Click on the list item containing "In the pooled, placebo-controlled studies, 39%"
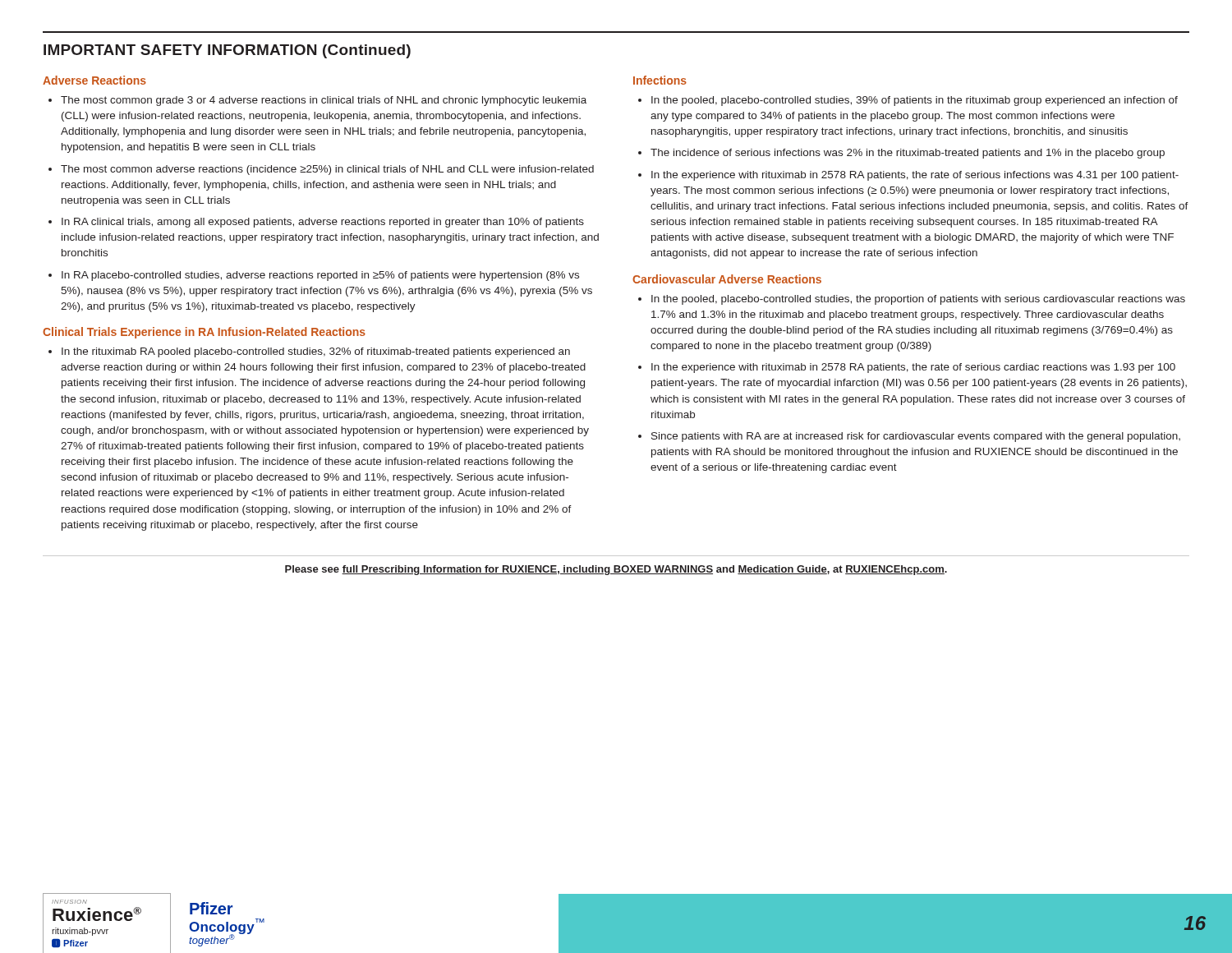The height and width of the screenshot is (953, 1232). tap(914, 116)
